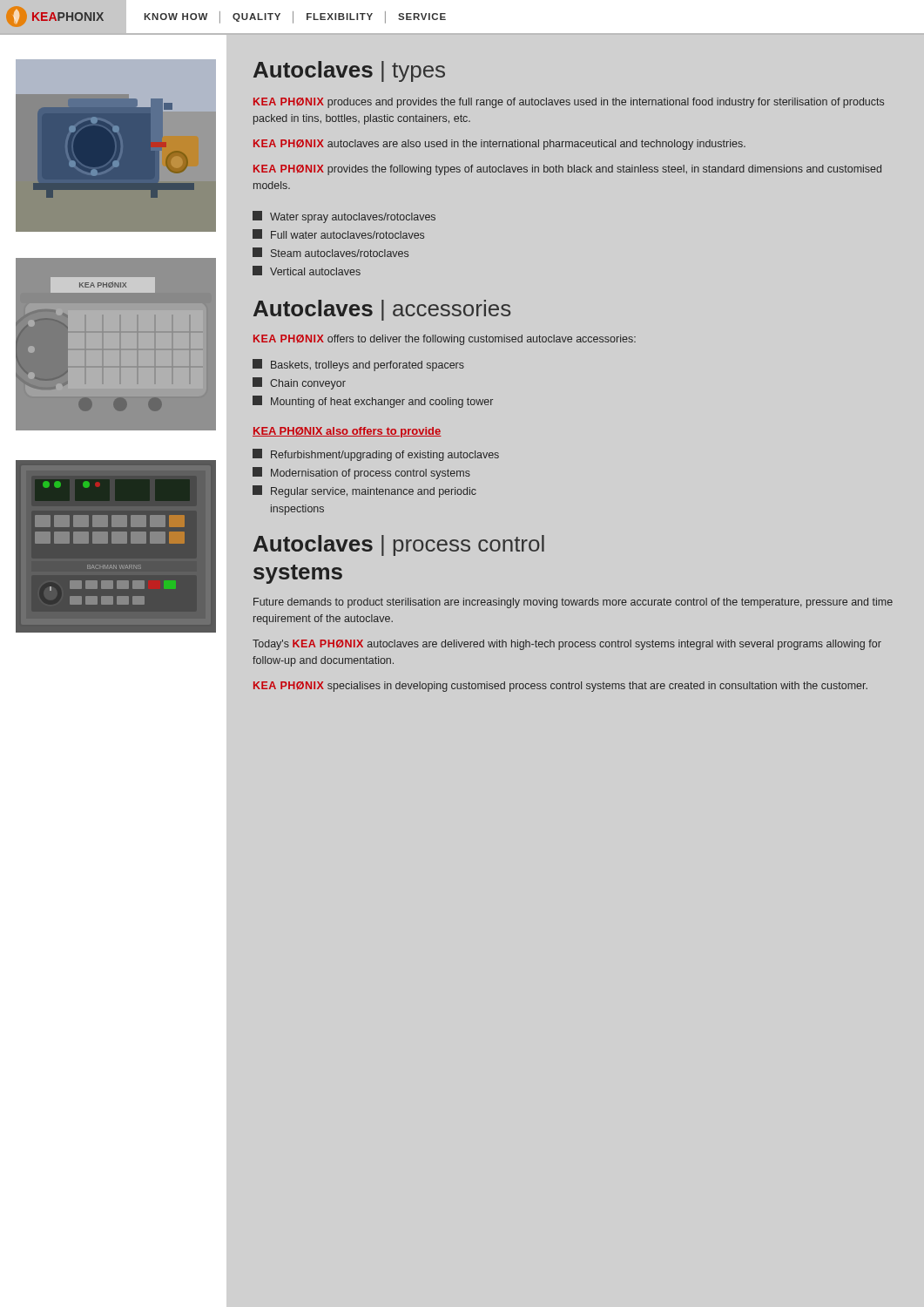Locate the block of text that opens with "KEA PHØNIX produces"

click(569, 110)
